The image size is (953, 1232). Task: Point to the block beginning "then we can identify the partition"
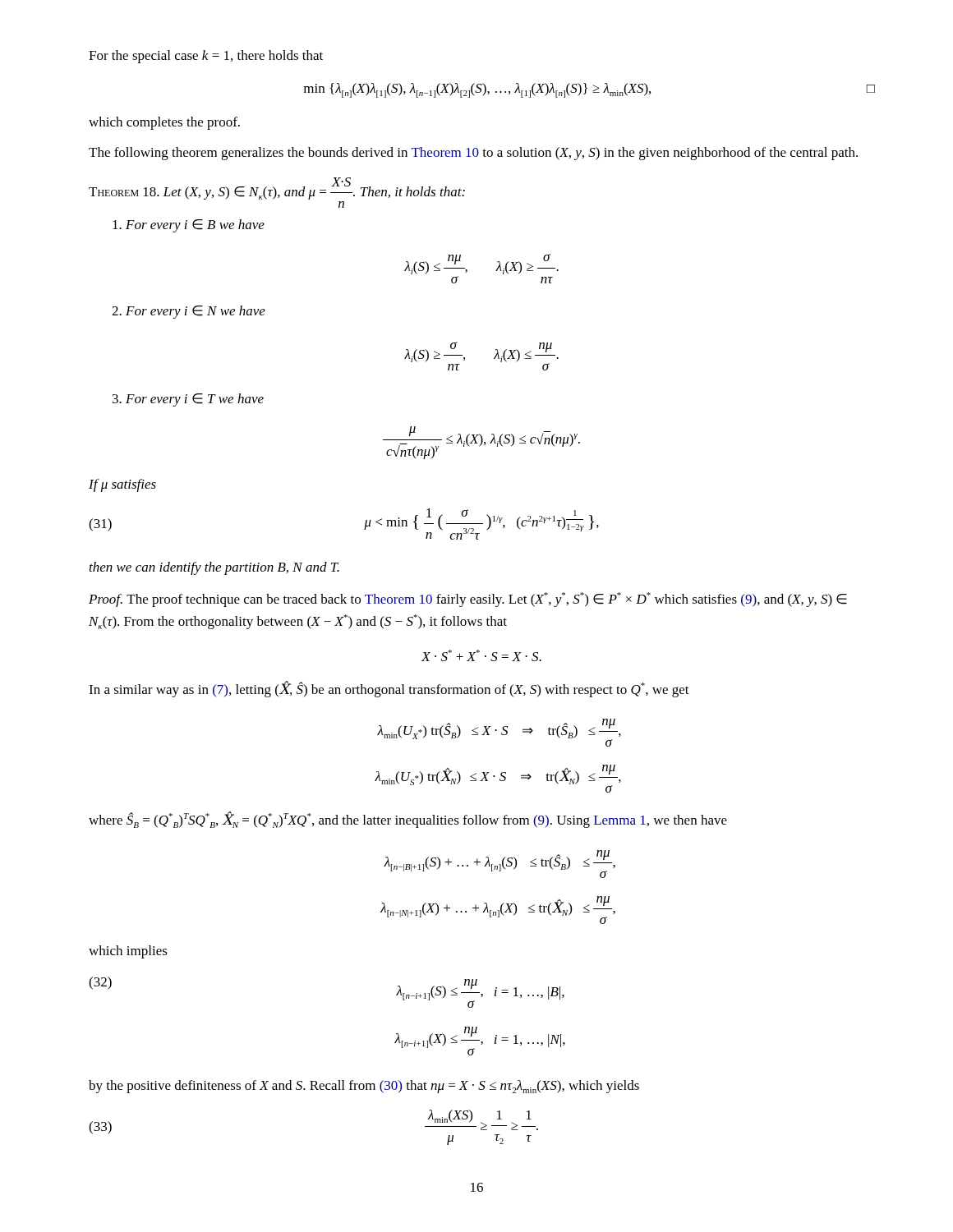pos(214,567)
